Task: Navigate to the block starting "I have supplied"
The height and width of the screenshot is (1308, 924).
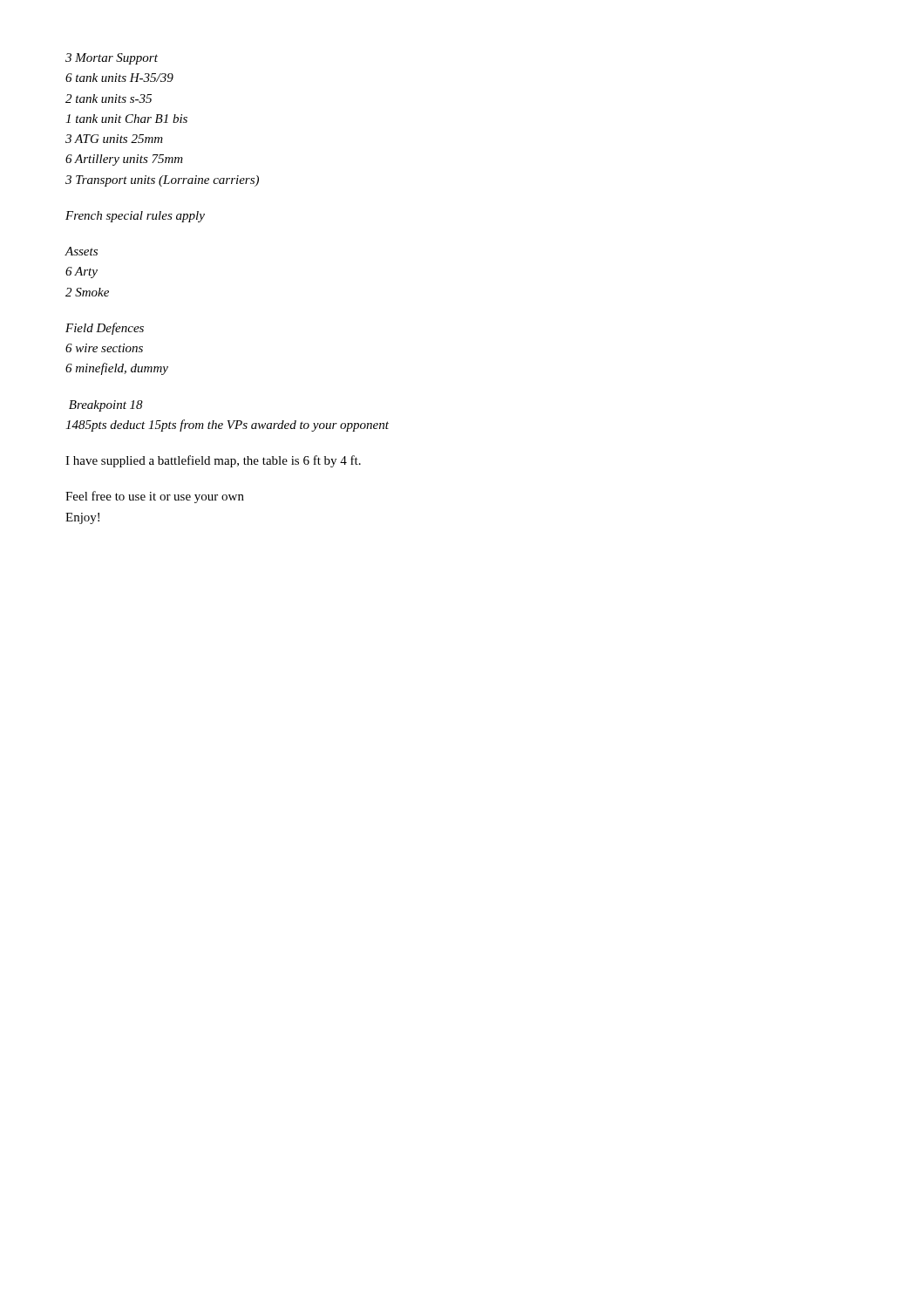Action: point(213,460)
